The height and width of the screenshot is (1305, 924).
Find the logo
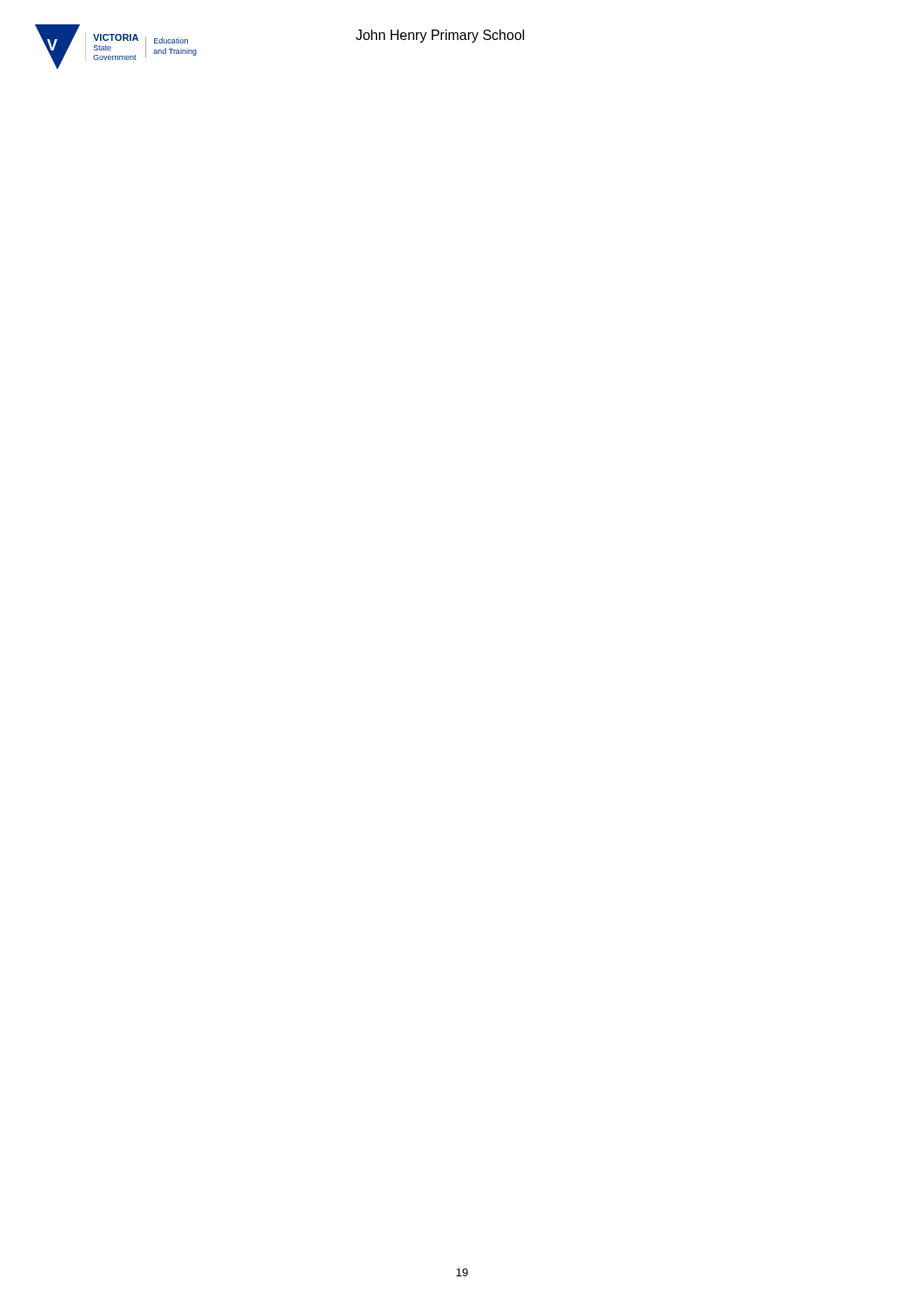coord(116,47)
